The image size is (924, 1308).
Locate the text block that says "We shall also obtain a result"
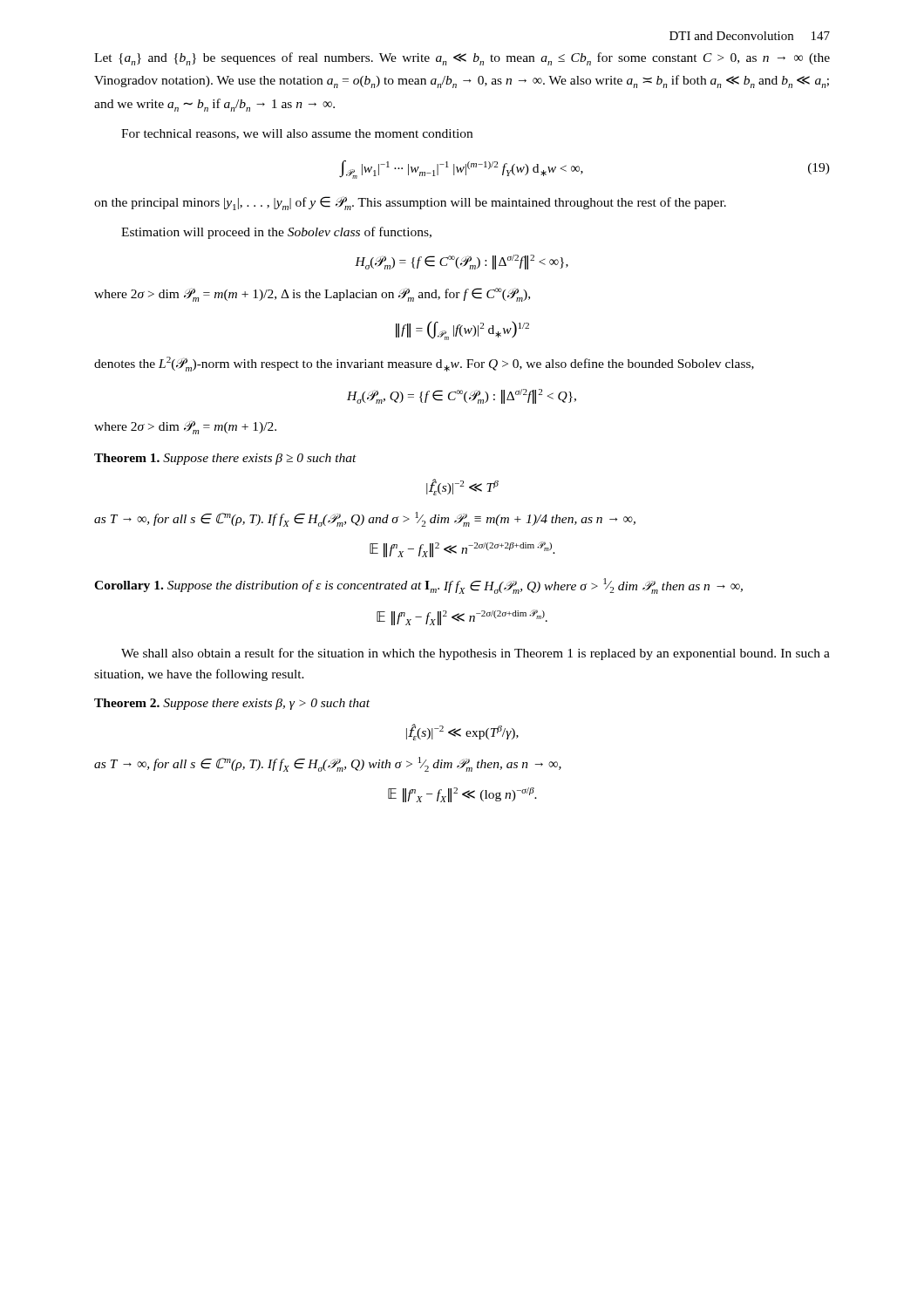[462, 663]
